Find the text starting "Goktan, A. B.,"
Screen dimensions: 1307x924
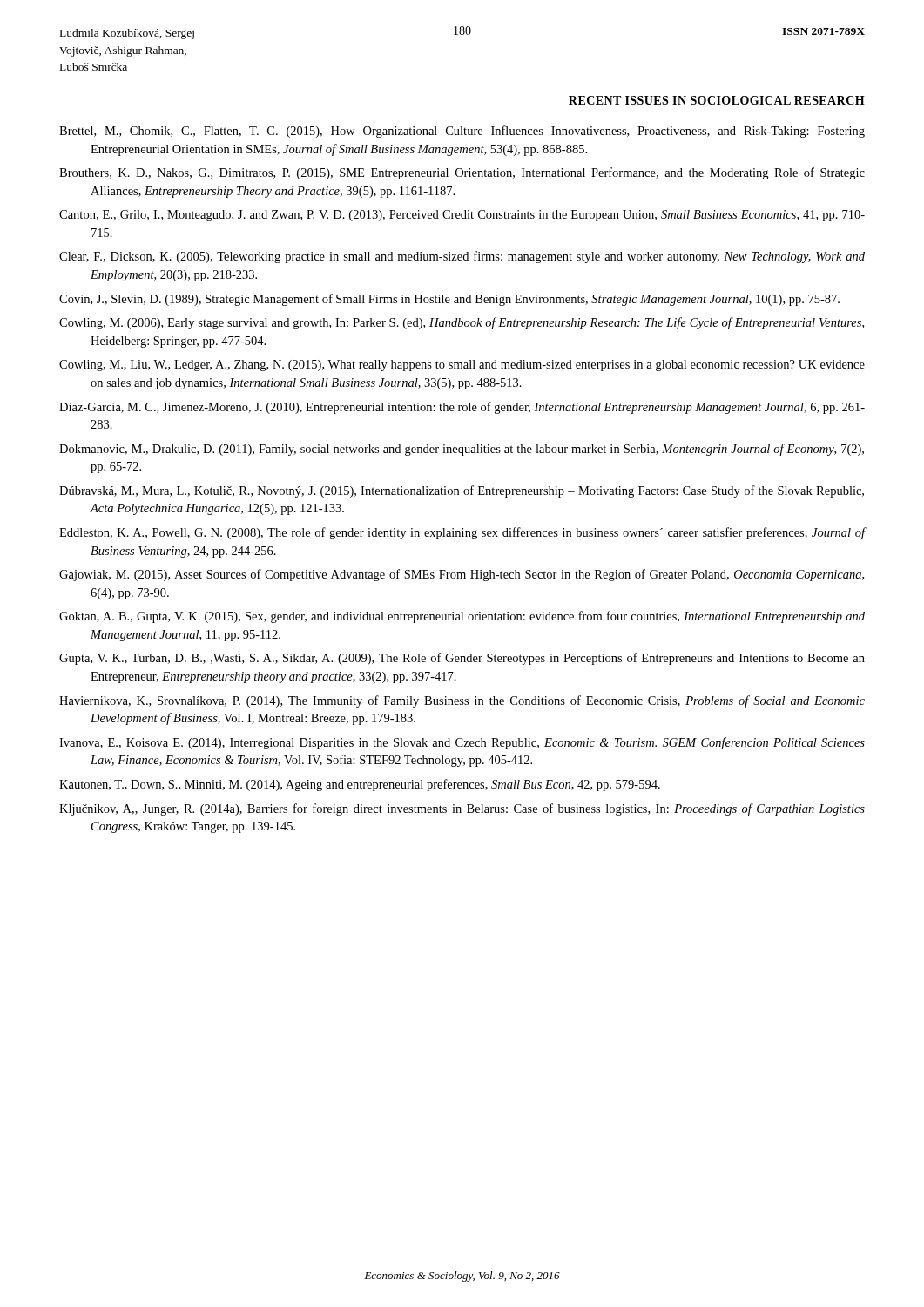tap(462, 625)
